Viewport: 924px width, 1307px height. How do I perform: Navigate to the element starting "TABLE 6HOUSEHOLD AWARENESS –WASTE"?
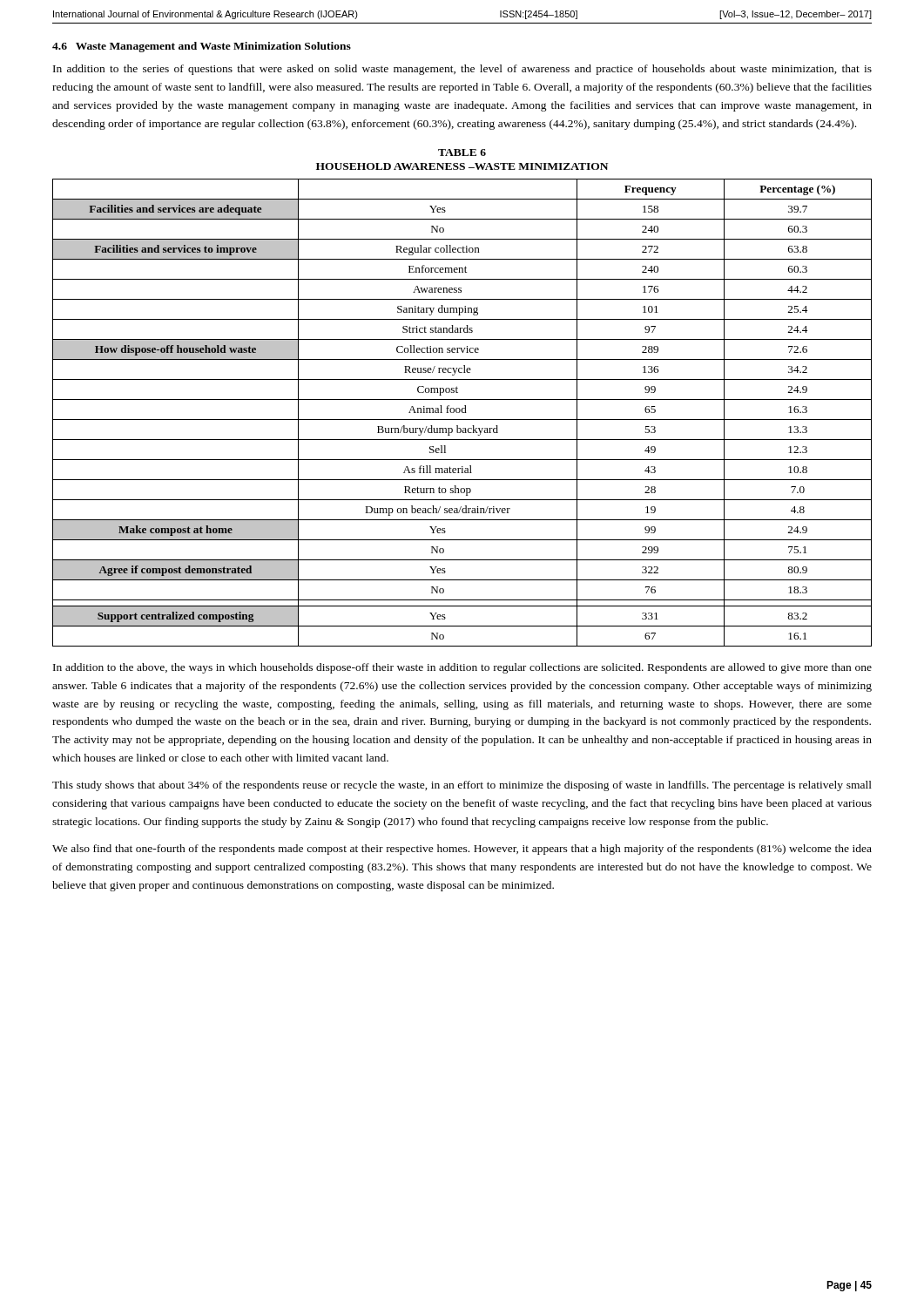click(x=462, y=159)
